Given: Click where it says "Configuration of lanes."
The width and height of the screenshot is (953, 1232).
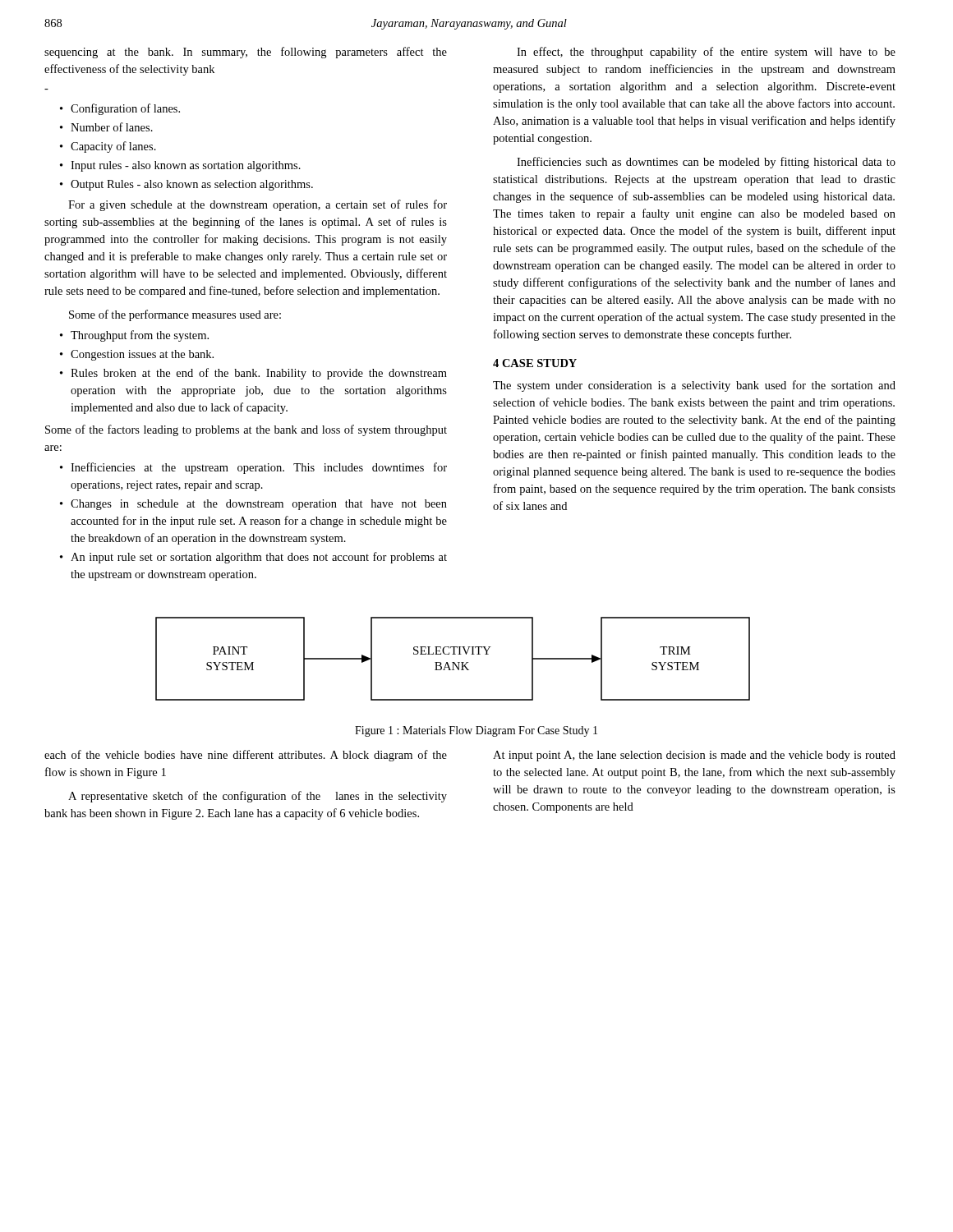Looking at the screenshot, I should click(x=126, y=108).
